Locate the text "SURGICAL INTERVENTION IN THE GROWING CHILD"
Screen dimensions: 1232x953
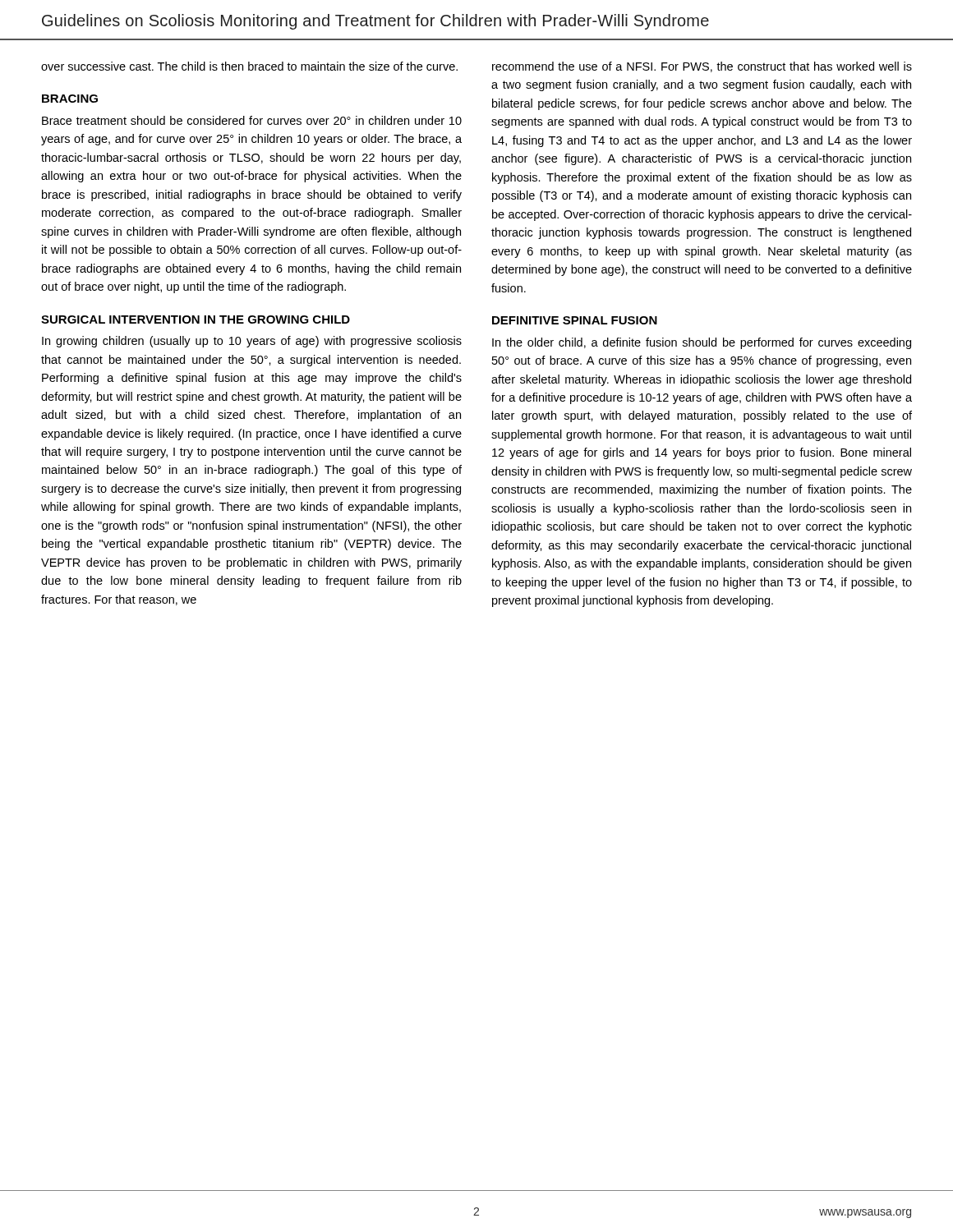click(x=196, y=319)
